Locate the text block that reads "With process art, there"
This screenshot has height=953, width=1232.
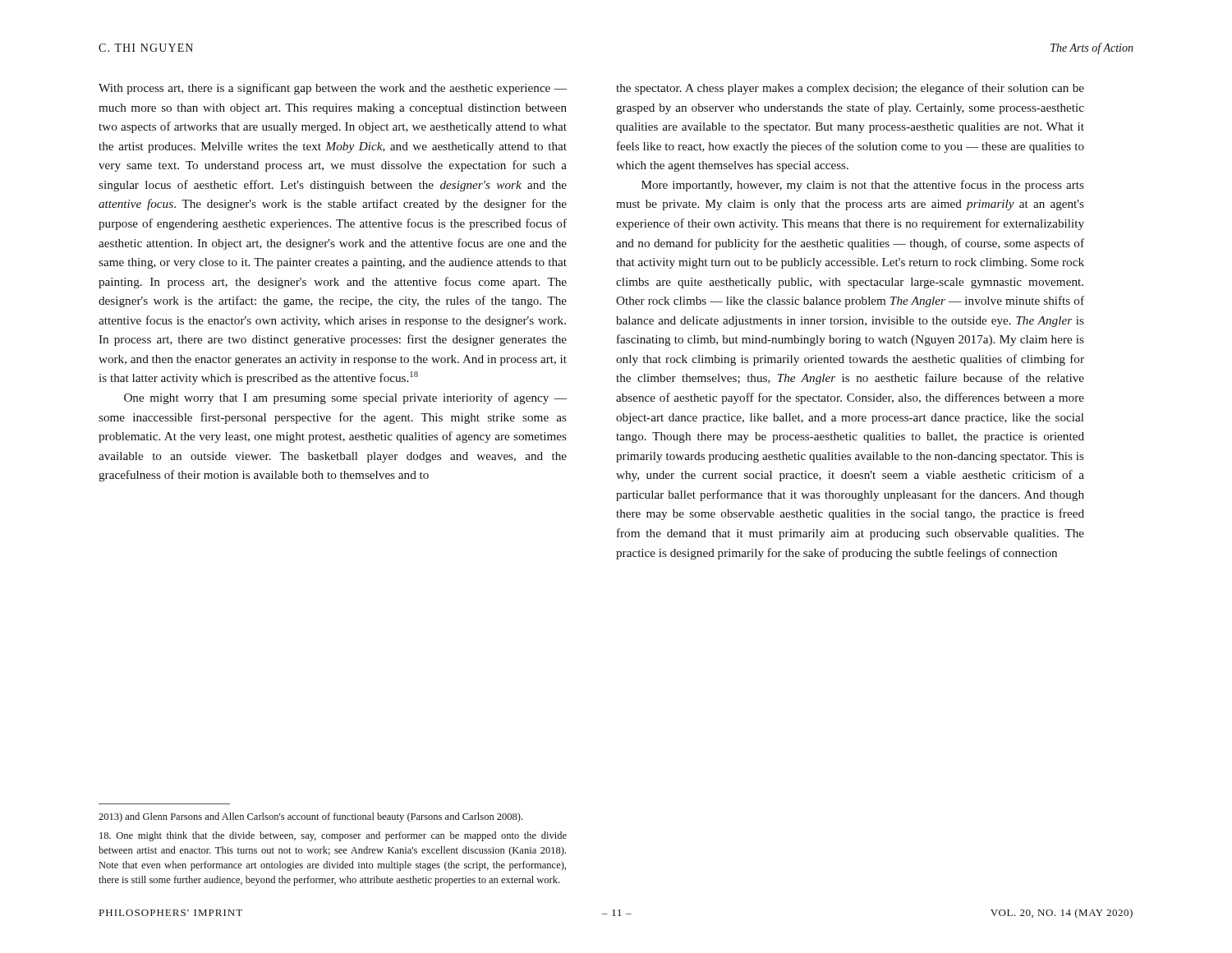click(x=333, y=281)
